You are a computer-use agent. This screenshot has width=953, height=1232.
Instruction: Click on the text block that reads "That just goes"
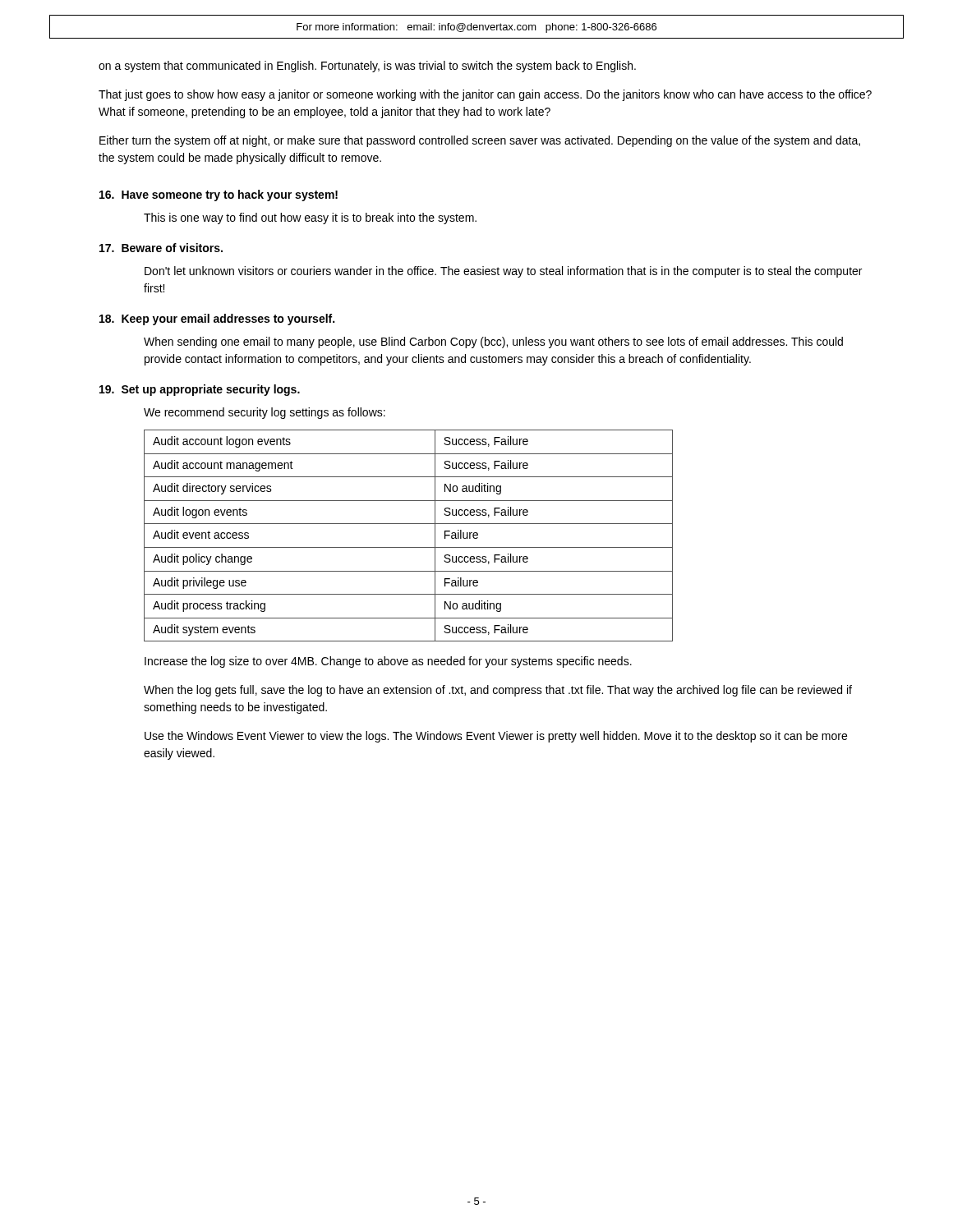485,103
